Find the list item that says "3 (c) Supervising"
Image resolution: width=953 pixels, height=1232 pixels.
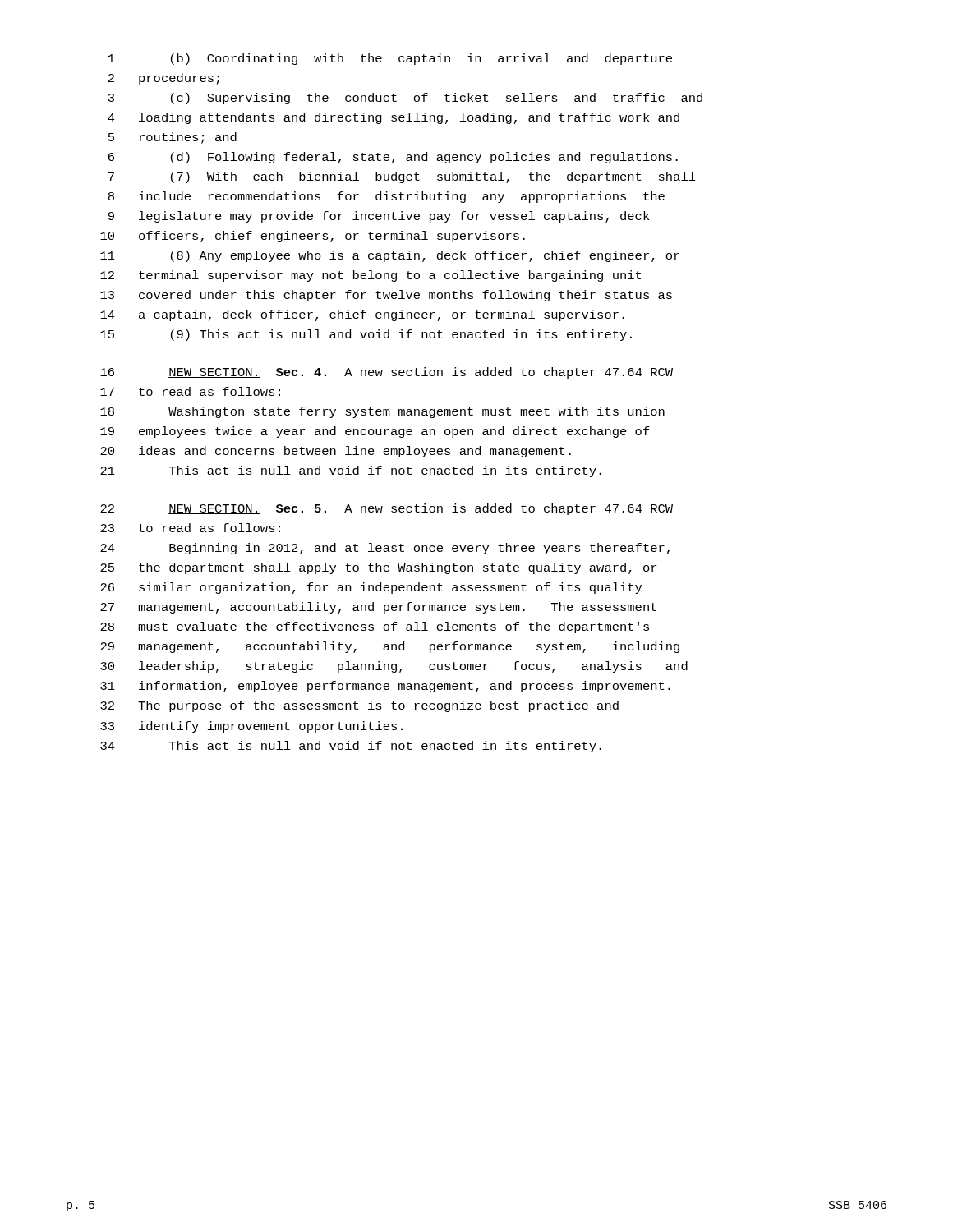tap(476, 118)
